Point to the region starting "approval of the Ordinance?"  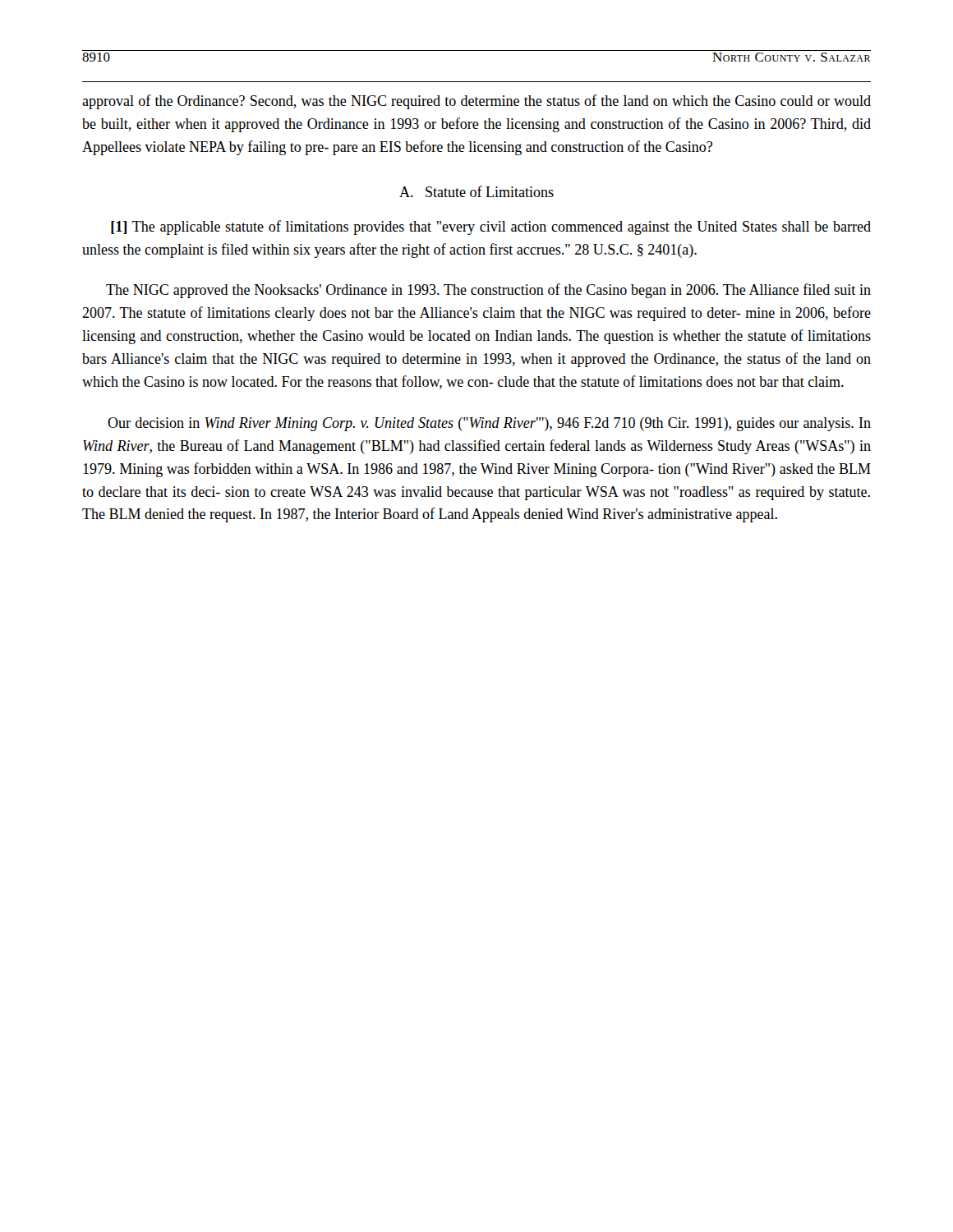point(476,124)
